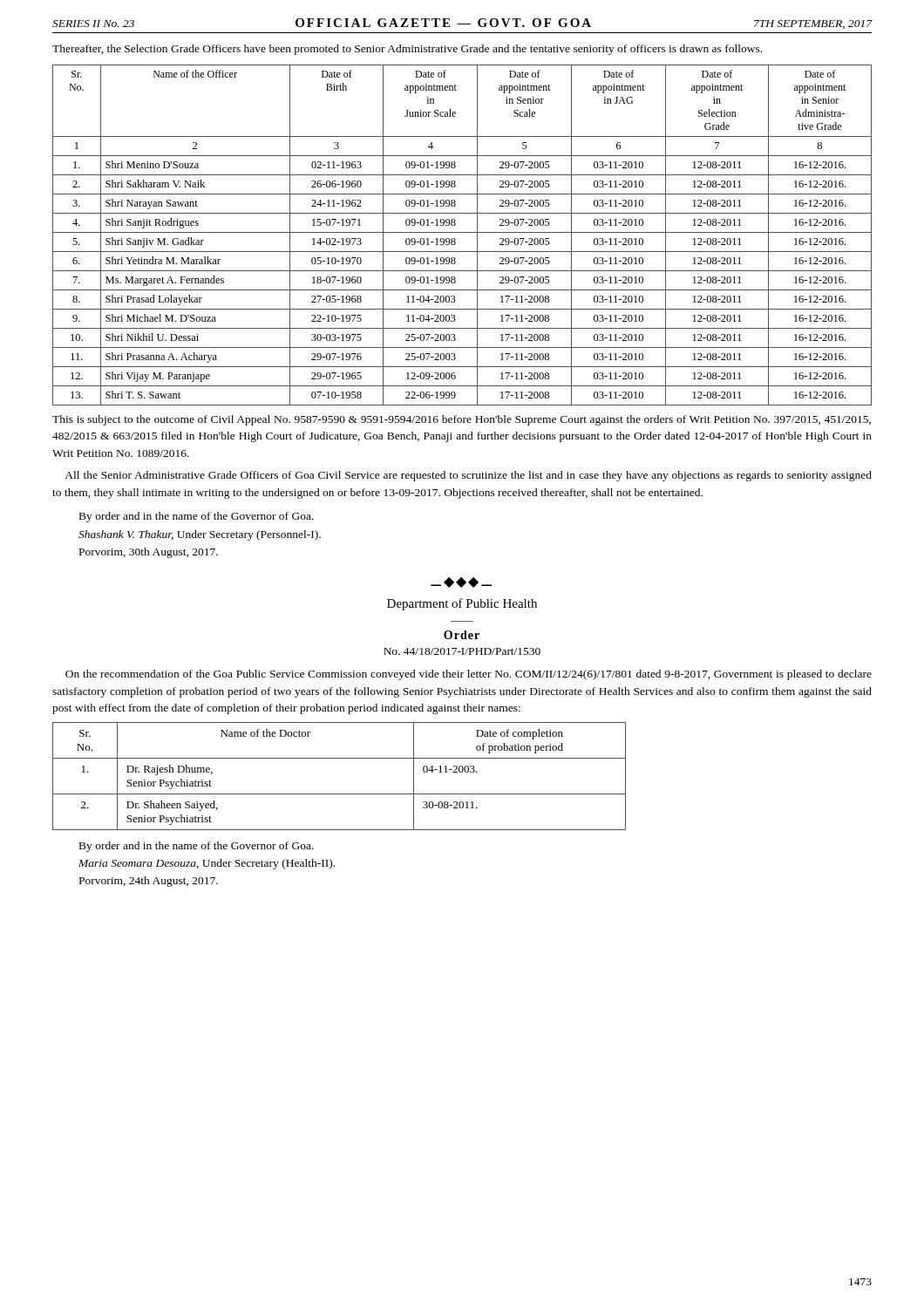The width and height of the screenshot is (924, 1308).
Task: Navigate to the block starting "No. 44/18/2017-I/PHD/Part/1530"
Action: tap(462, 651)
